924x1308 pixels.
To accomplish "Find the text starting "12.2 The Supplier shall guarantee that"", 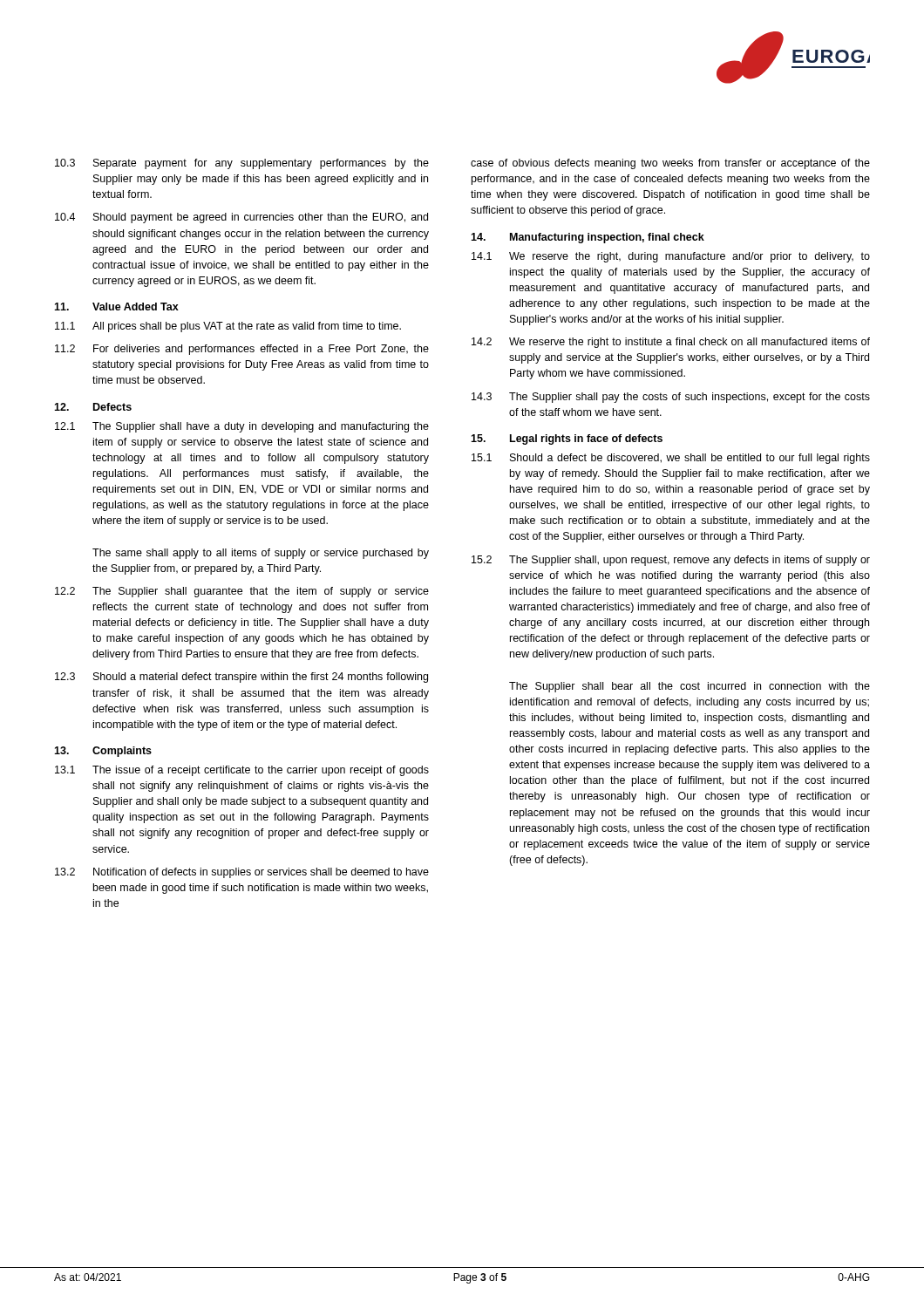I will click(x=241, y=623).
